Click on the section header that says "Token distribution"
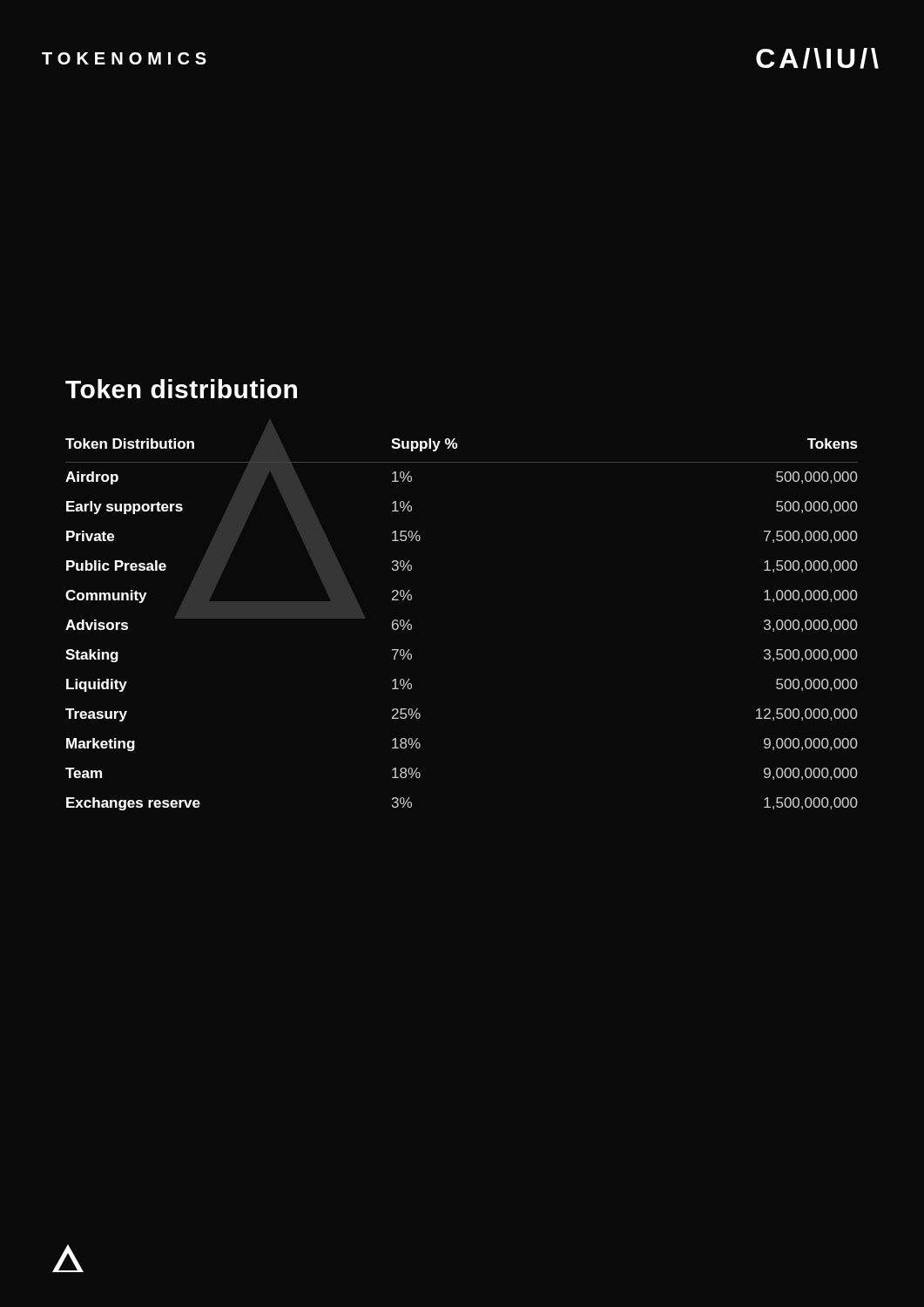The width and height of the screenshot is (924, 1307). [182, 389]
